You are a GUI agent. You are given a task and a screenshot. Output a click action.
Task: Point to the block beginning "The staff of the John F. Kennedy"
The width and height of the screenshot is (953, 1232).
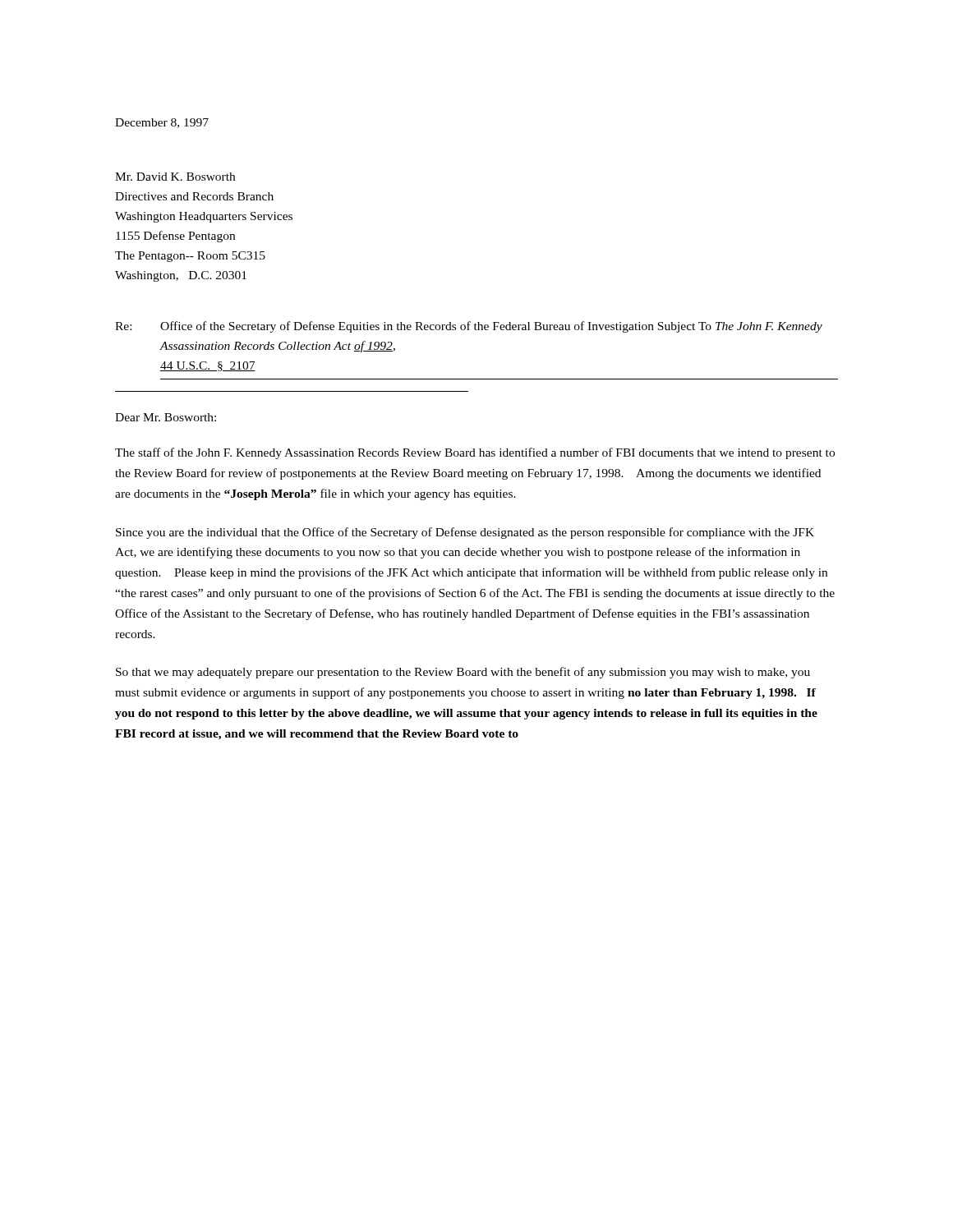475,473
